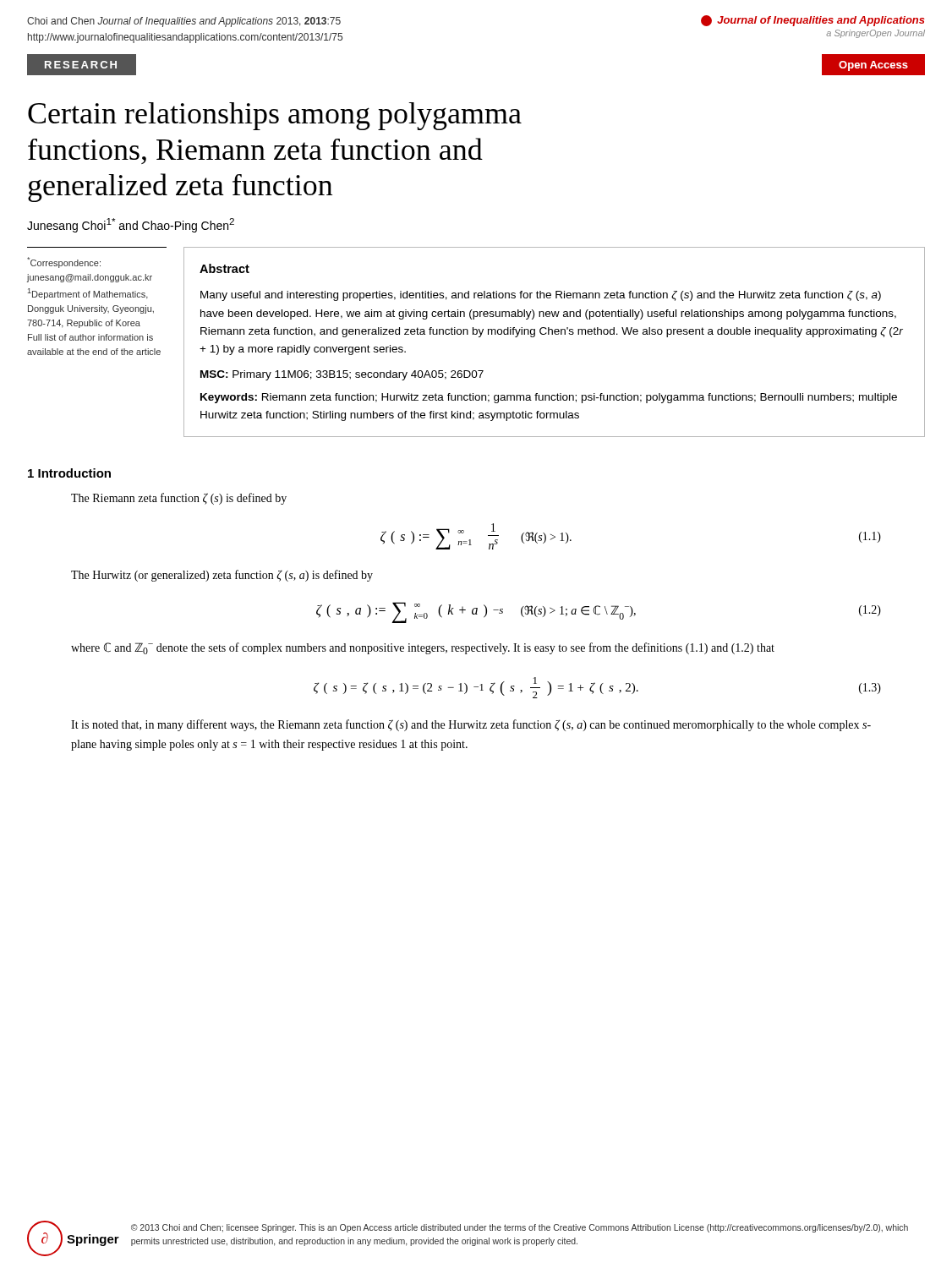The image size is (952, 1268).
Task: Click on the text block with the text "It is noted that,"
Action: pyautogui.click(x=471, y=735)
